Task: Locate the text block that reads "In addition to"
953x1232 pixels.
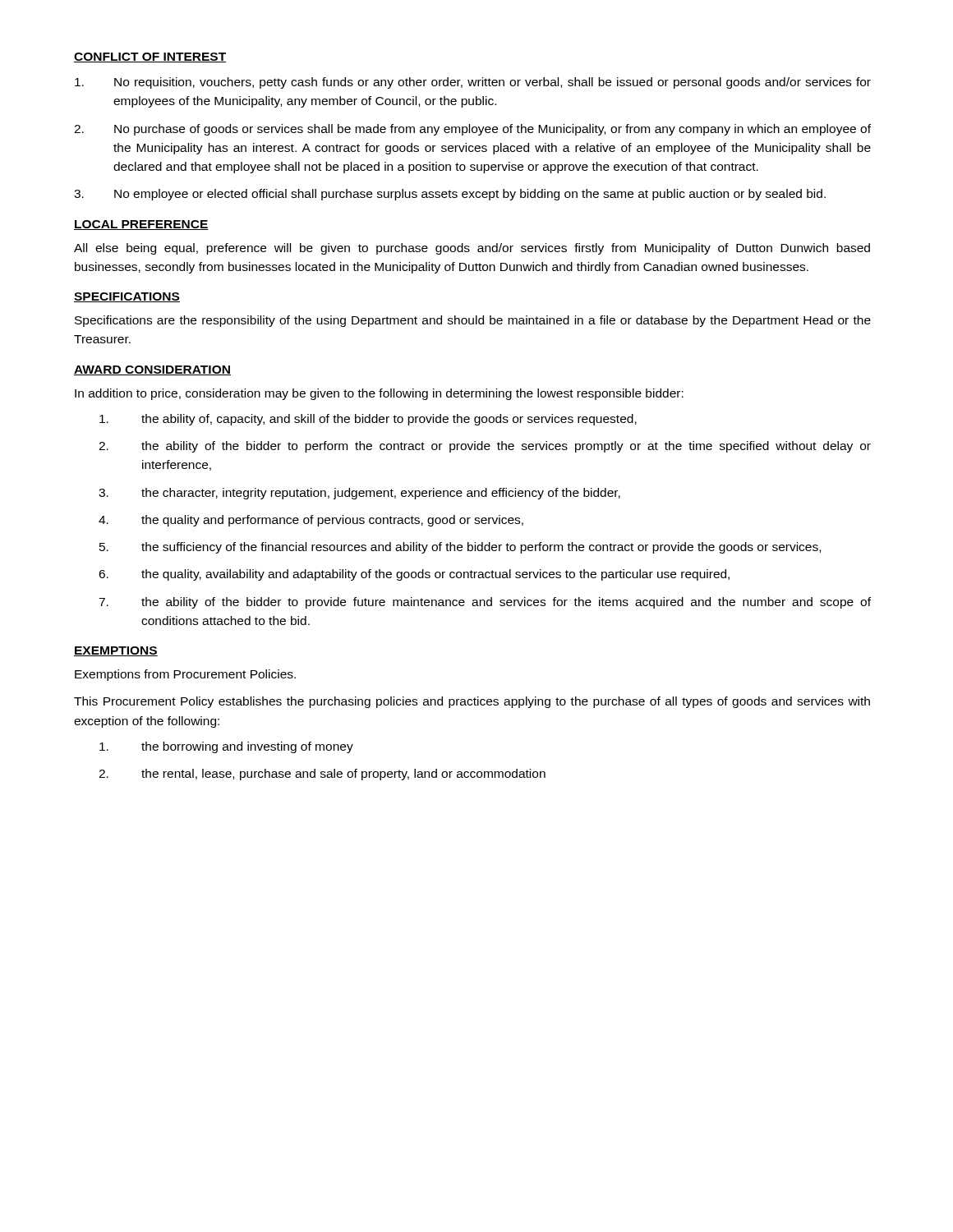Action: [379, 393]
